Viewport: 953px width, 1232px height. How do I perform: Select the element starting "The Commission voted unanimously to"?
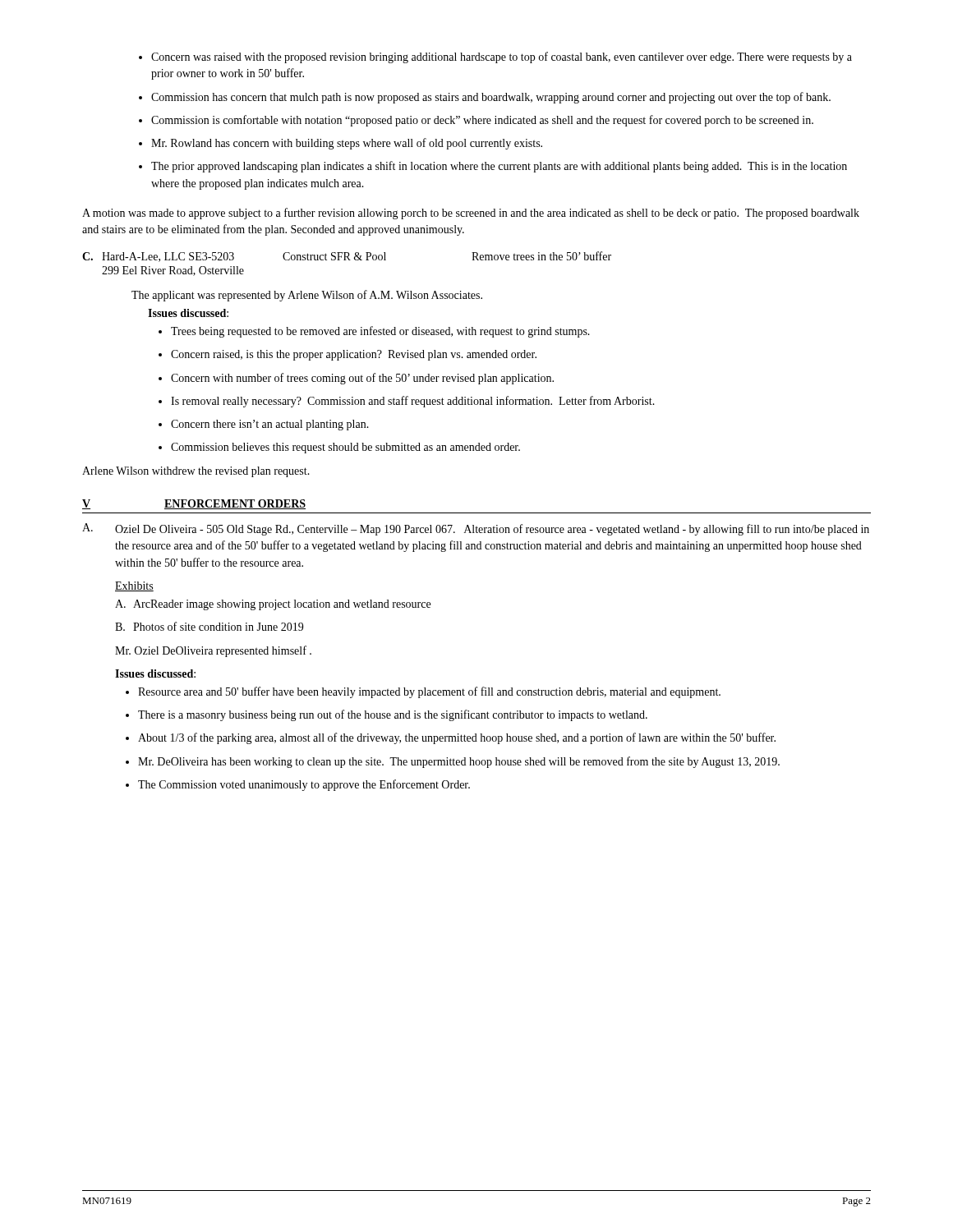point(298,785)
